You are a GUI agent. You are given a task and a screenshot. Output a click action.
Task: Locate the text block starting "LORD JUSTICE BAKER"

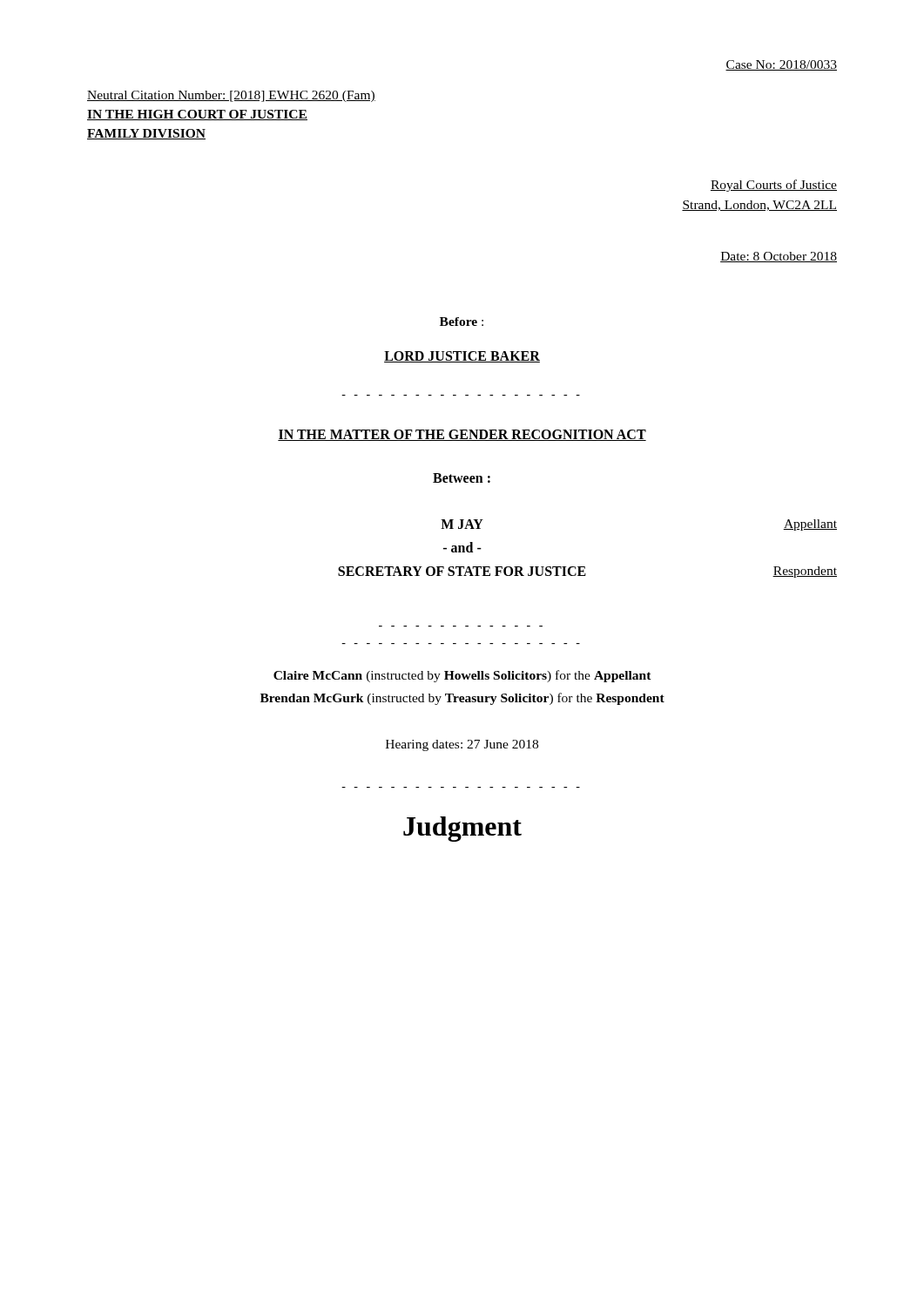pos(462,356)
